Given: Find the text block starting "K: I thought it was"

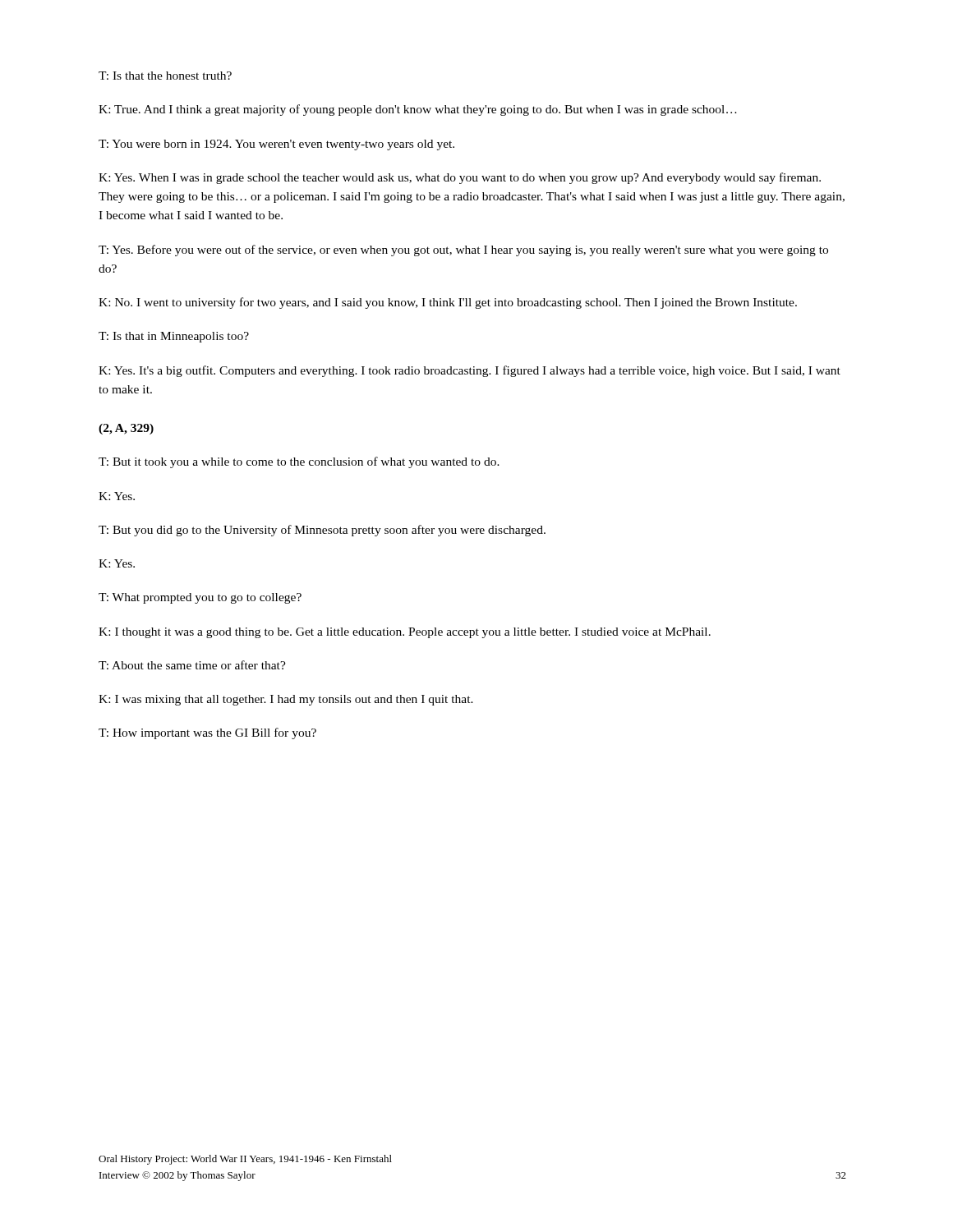Looking at the screenshot, I should click(405, 631).
